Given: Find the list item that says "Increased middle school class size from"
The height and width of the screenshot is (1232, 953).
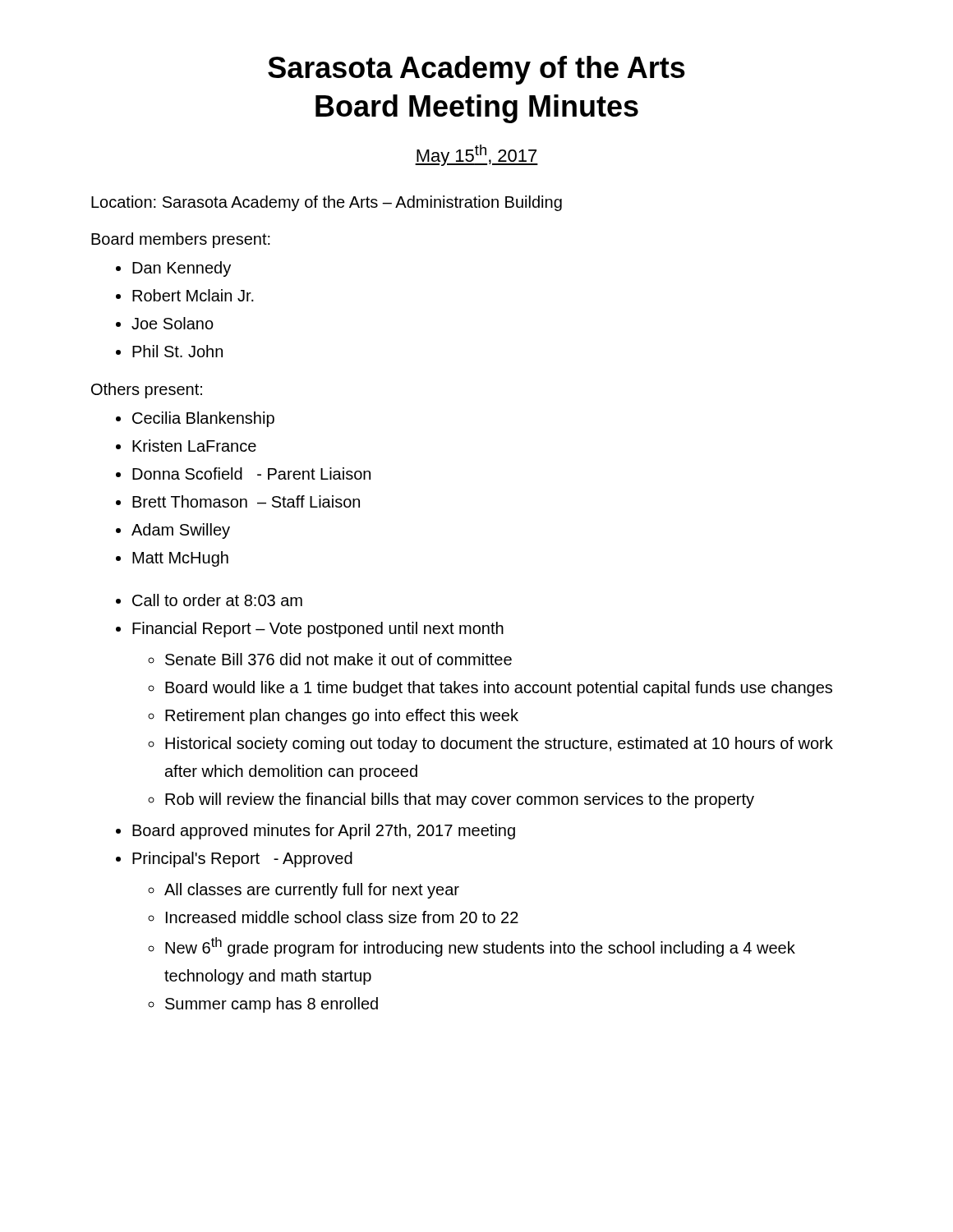Looking at the screenshot, I should coord(341,917).
